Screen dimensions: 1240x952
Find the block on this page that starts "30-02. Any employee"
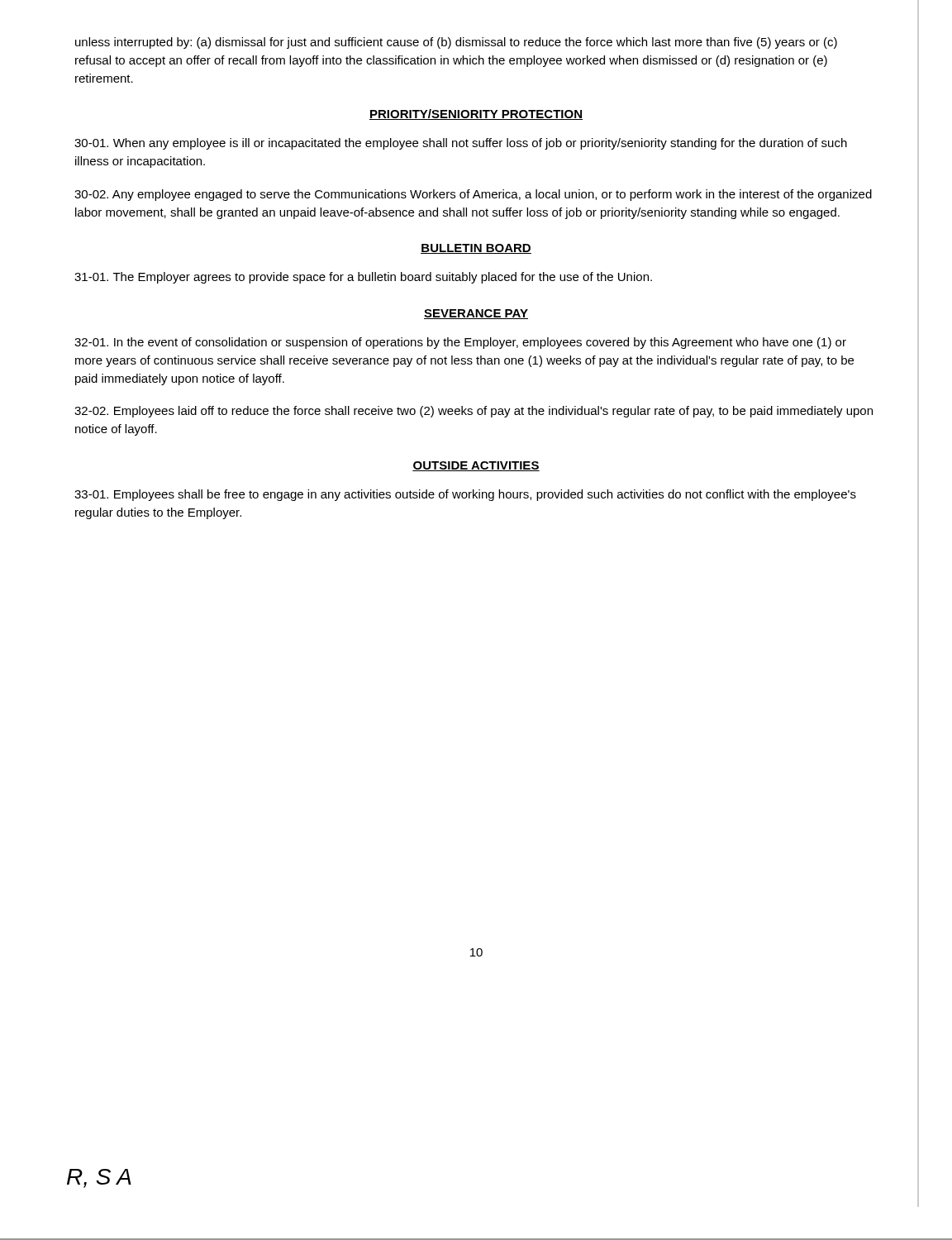pyautogui.click(x=473, y=203)
